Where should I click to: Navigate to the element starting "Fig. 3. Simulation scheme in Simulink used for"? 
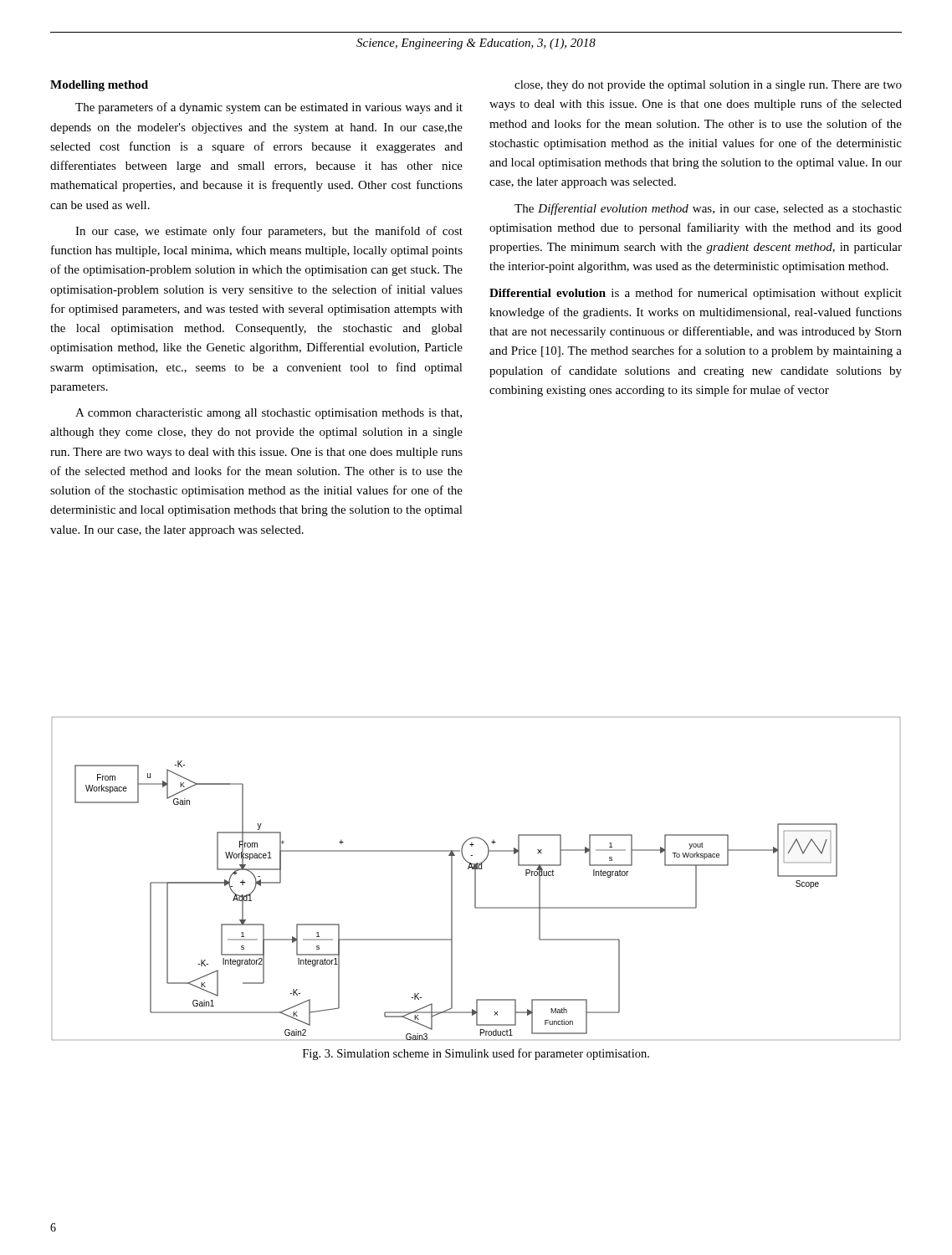tap(476, 1053)
